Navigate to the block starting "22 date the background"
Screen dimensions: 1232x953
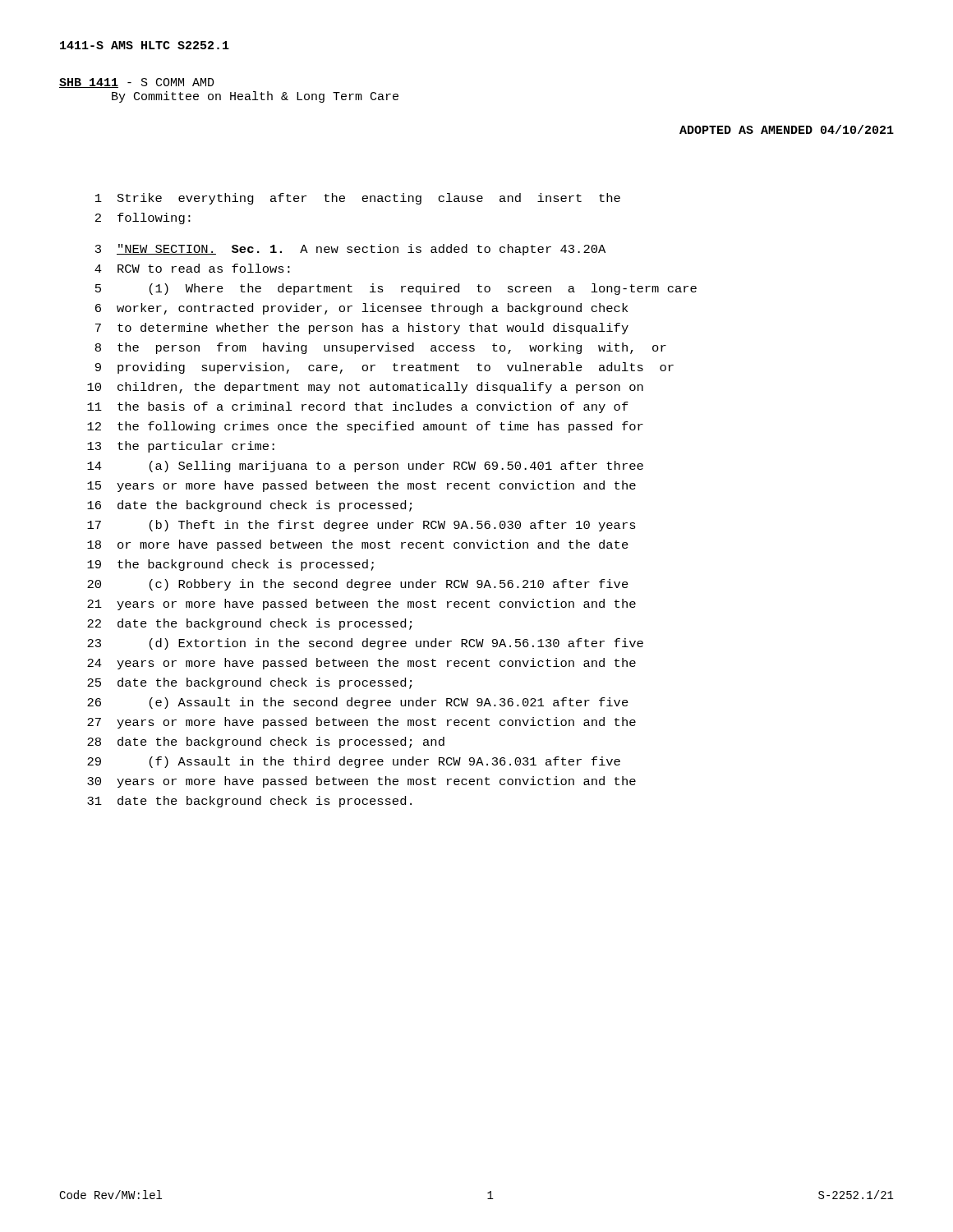(x=249, y=624)
